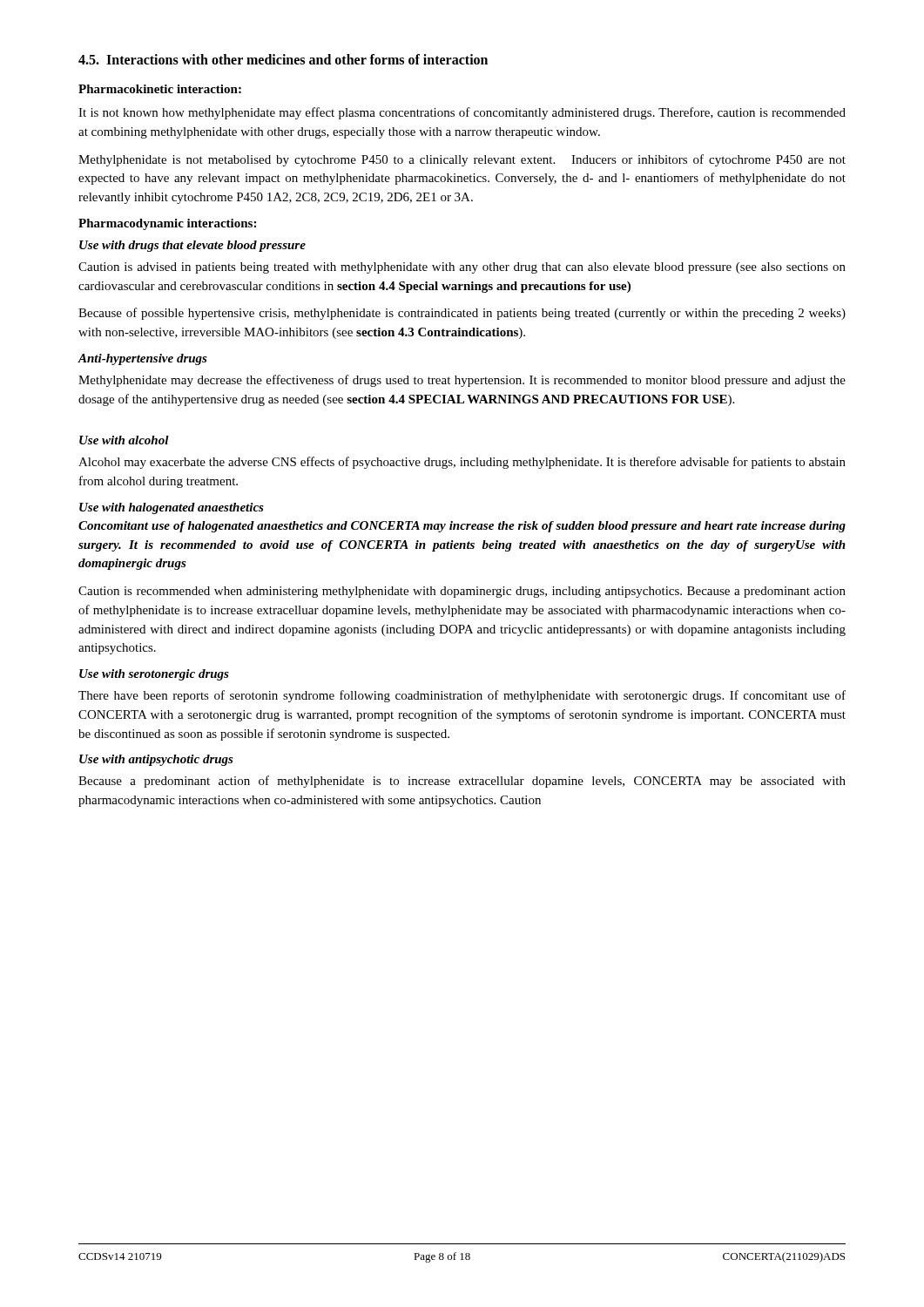This screenshot has height=1307, width=924.
Task: Point to "Use with halogenated anaesthetics"
Action: pyautogui.click(x=171, y=507)
